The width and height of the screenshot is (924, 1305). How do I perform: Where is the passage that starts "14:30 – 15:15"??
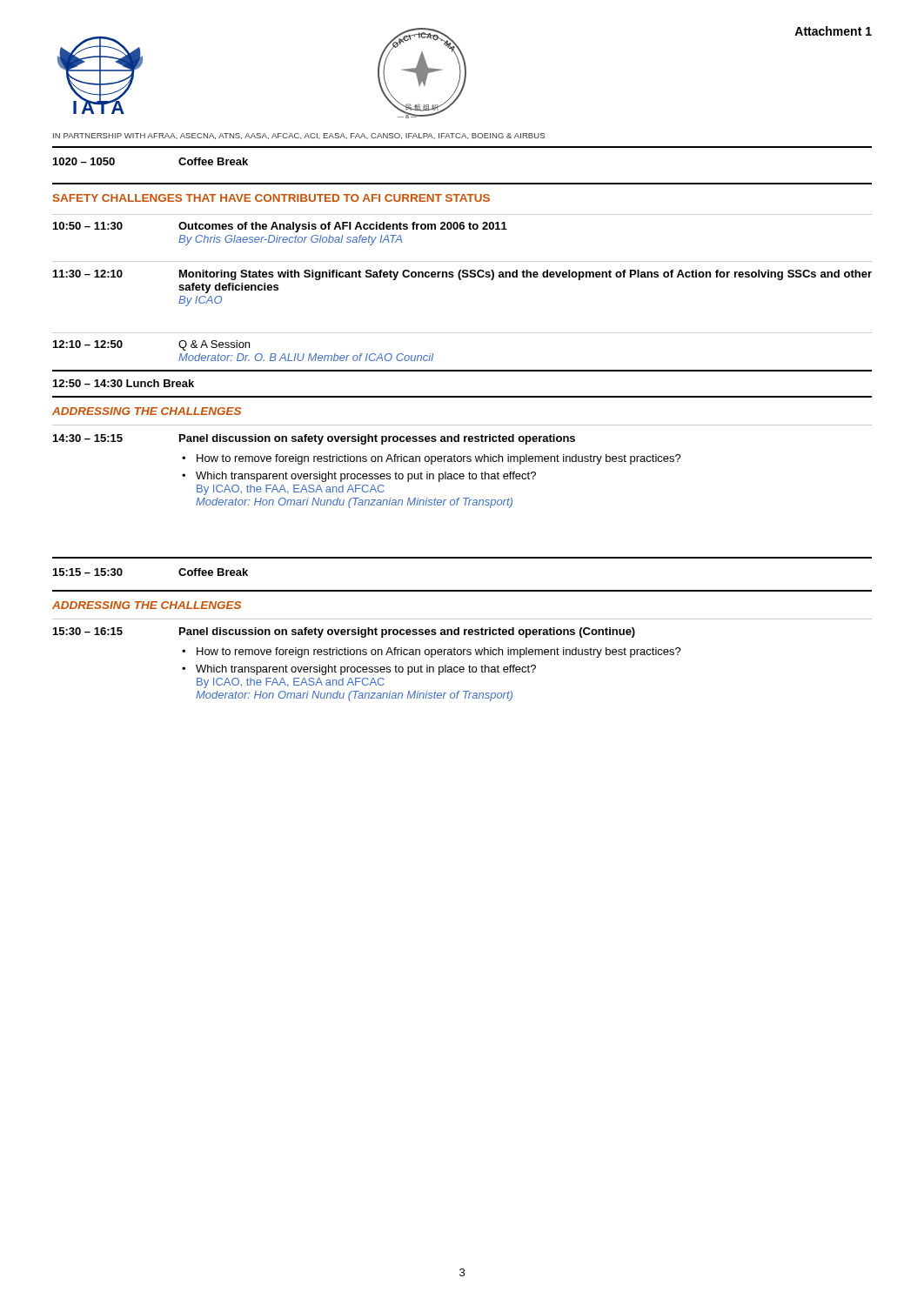pos(462,472)
